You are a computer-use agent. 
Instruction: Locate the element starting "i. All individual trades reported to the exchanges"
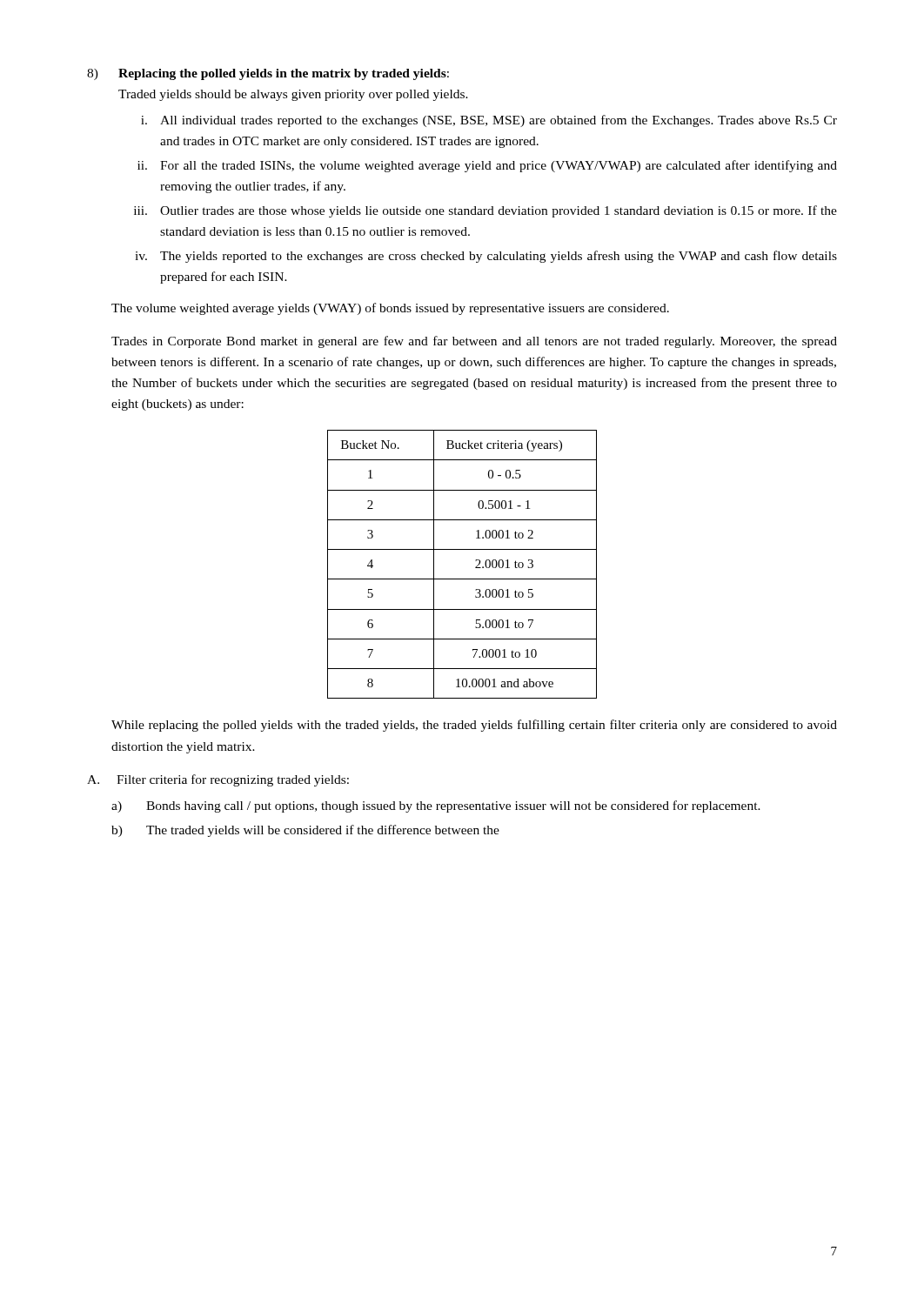point(474,130)
